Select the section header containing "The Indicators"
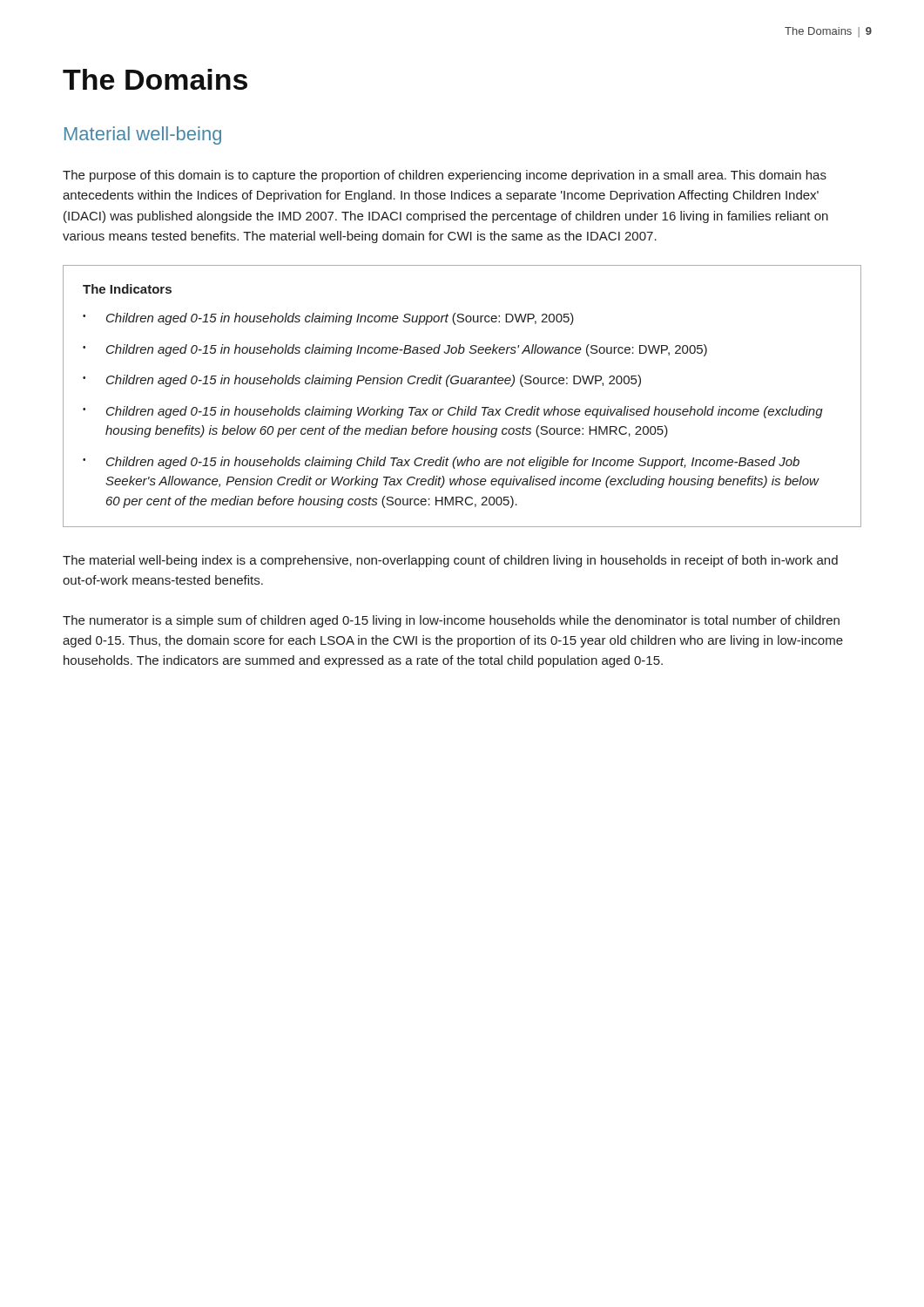 pos(127,289)
